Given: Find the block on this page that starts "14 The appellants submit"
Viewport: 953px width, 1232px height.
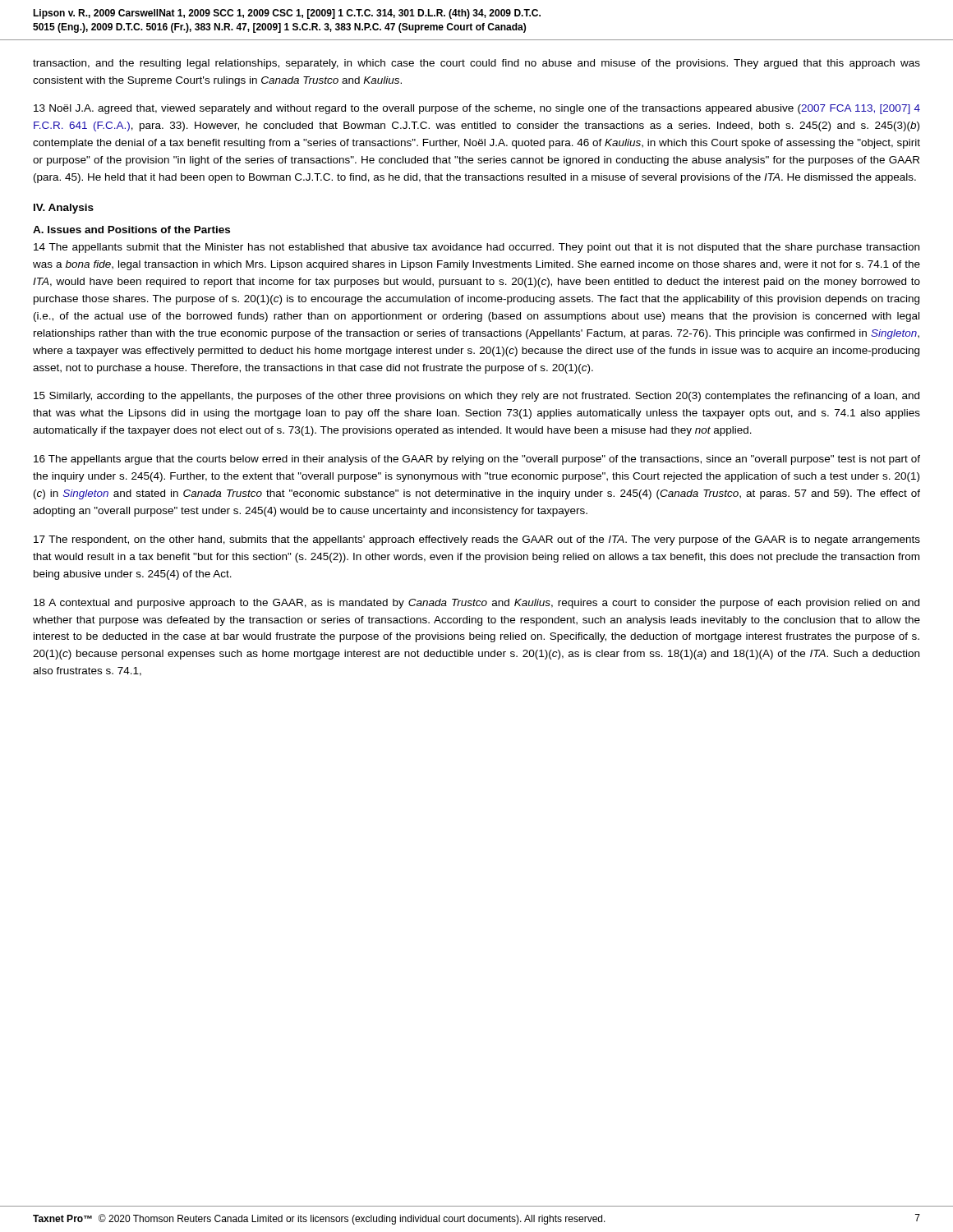Looking at the screenshot, I should (x=476, y=307).
